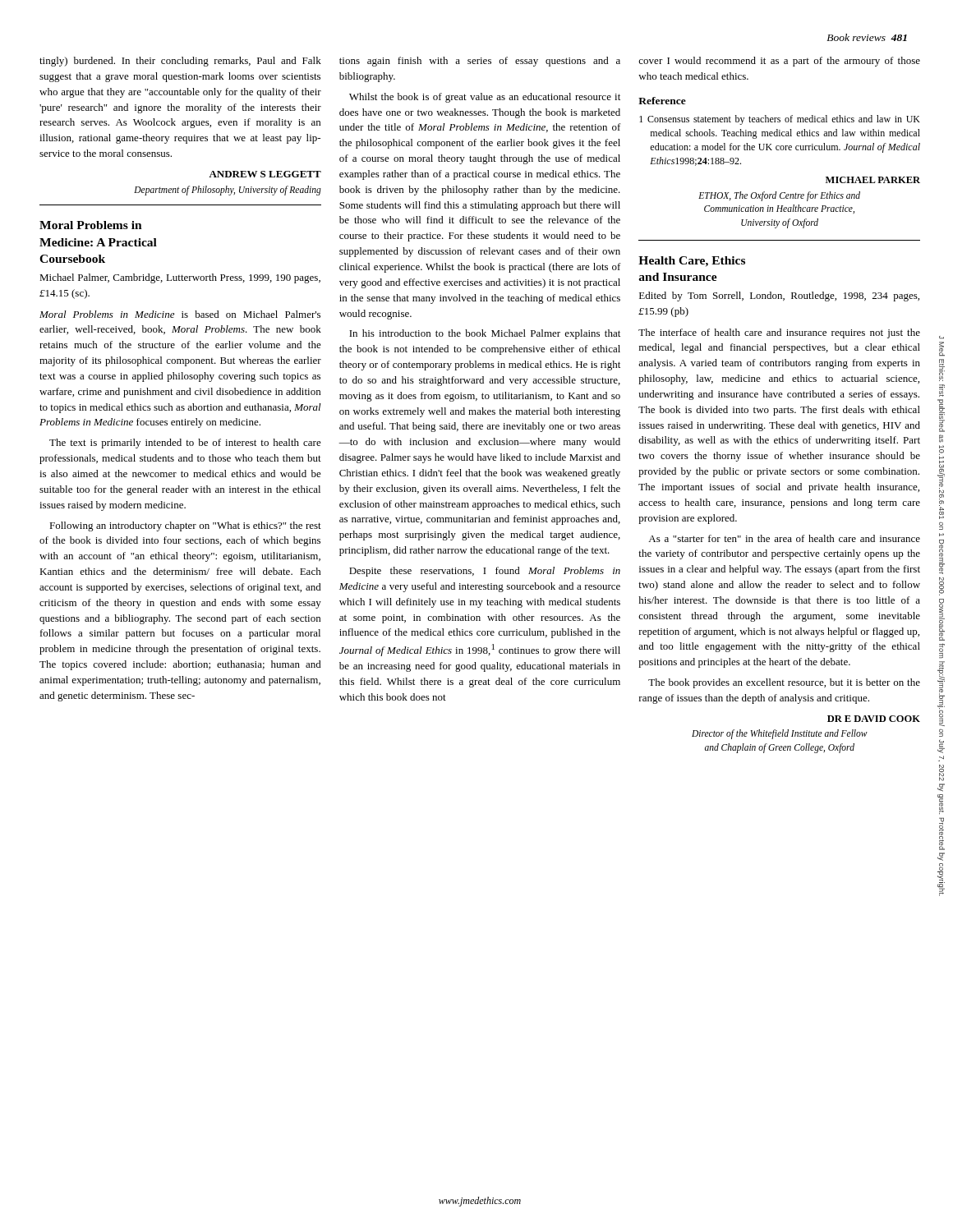This screenshot has height=1232, width=953.
Task: Find the block starting "Moral Problems in Medicine is based"
Action: [x=180, y=505]
